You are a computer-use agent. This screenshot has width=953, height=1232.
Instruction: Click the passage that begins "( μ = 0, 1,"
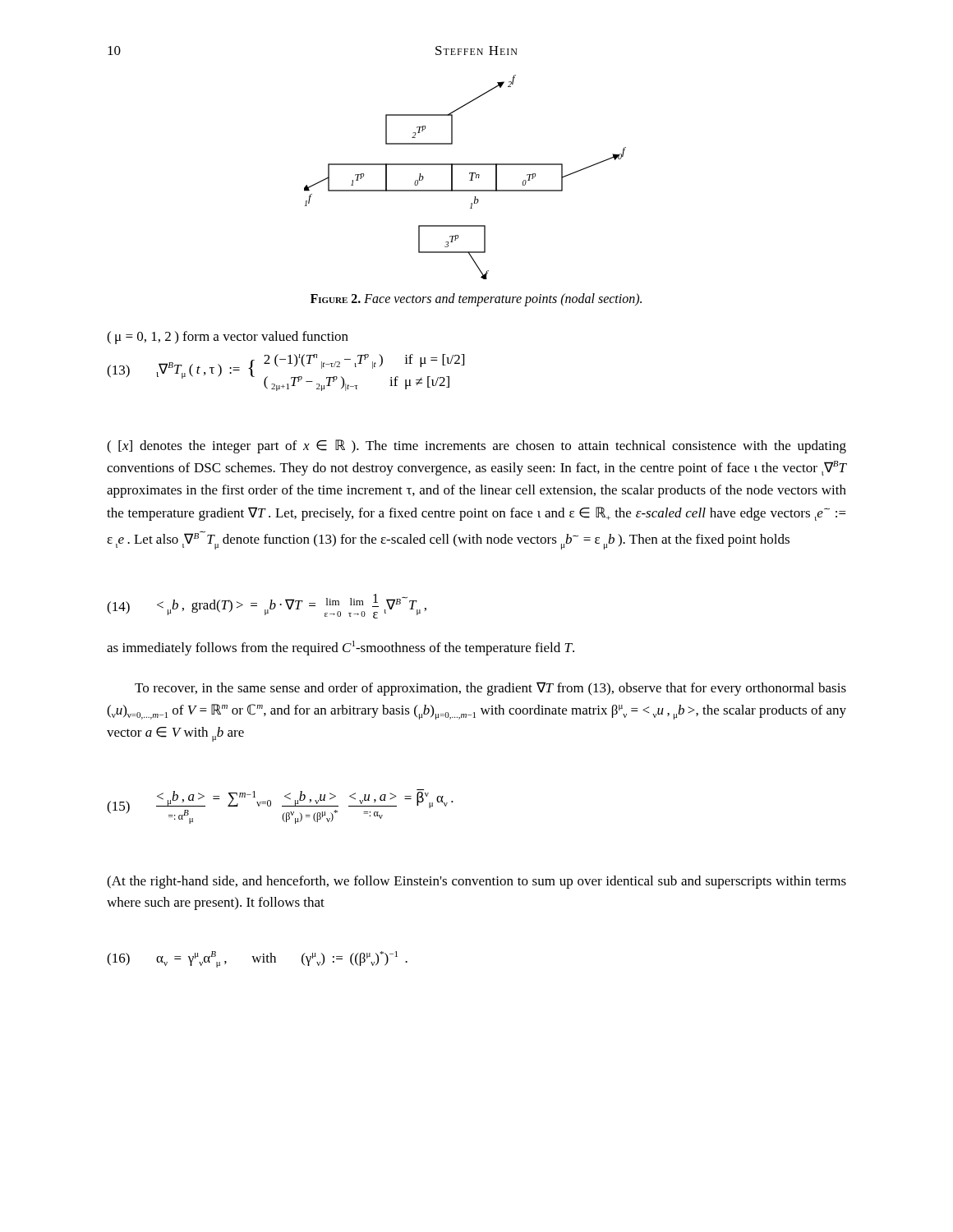[x=228, y=336]
